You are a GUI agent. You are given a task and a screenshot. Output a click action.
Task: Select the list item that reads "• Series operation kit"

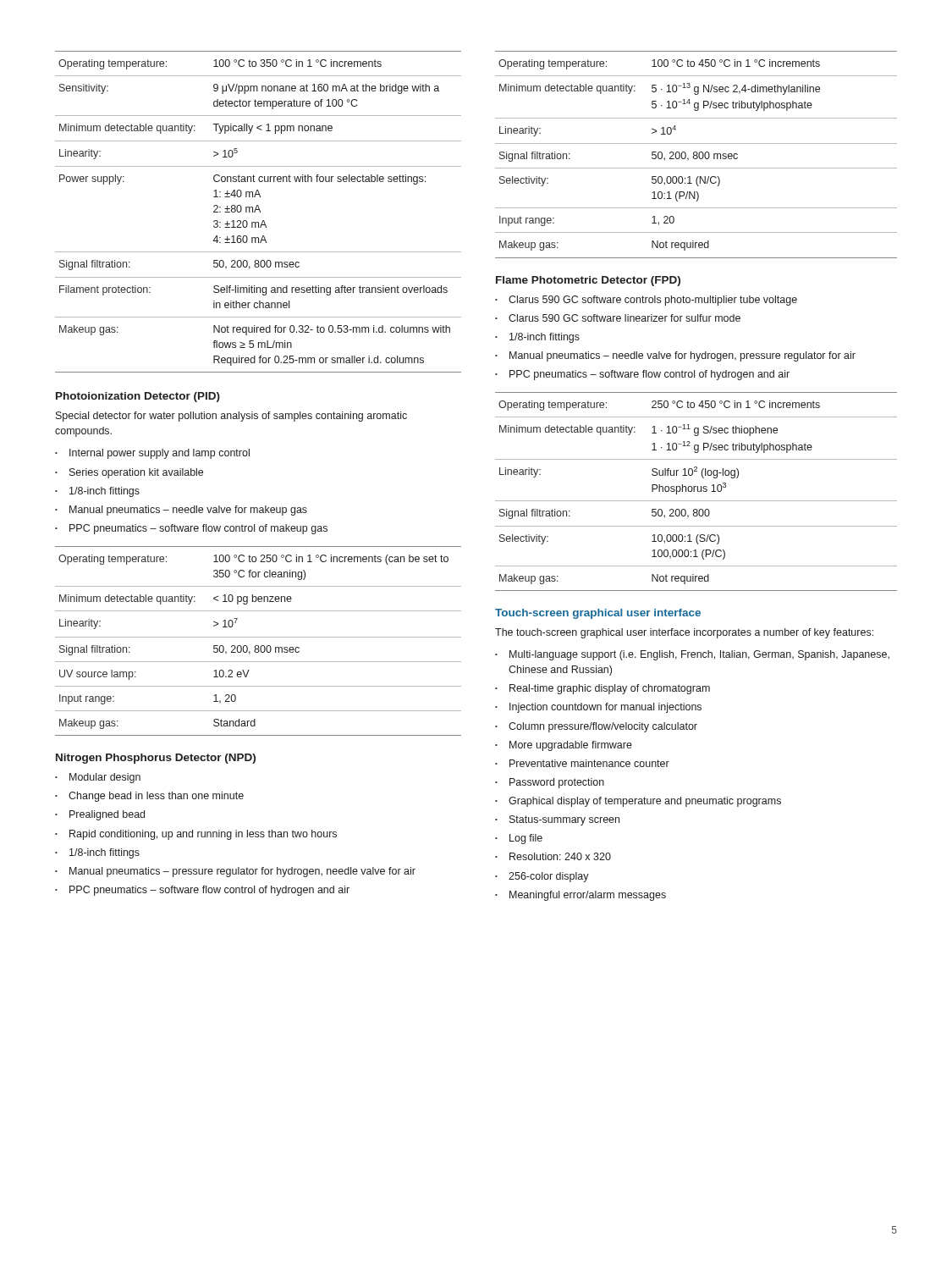(129, 472)
